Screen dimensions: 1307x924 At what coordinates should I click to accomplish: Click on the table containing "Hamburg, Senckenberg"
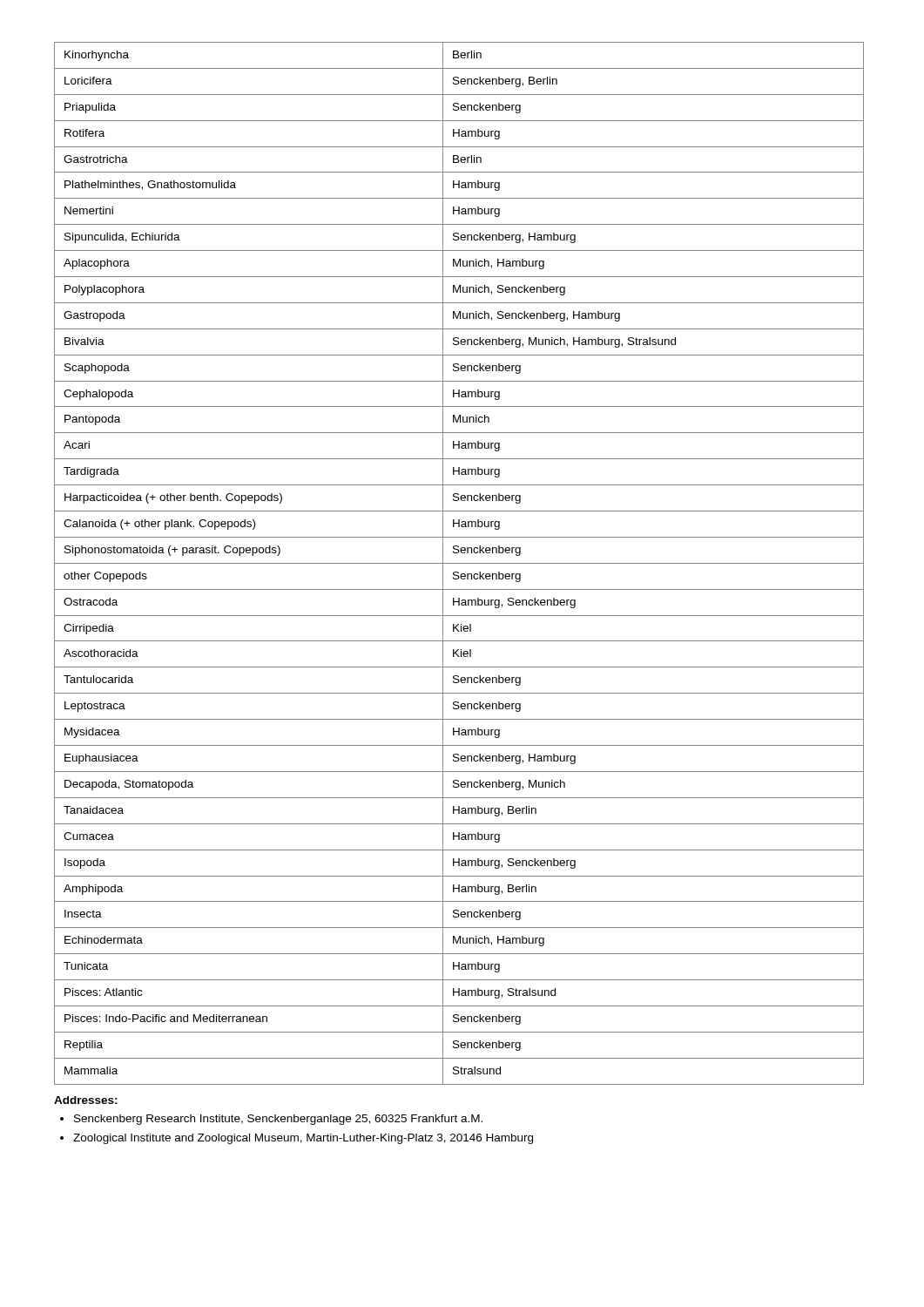coord(459,563)
